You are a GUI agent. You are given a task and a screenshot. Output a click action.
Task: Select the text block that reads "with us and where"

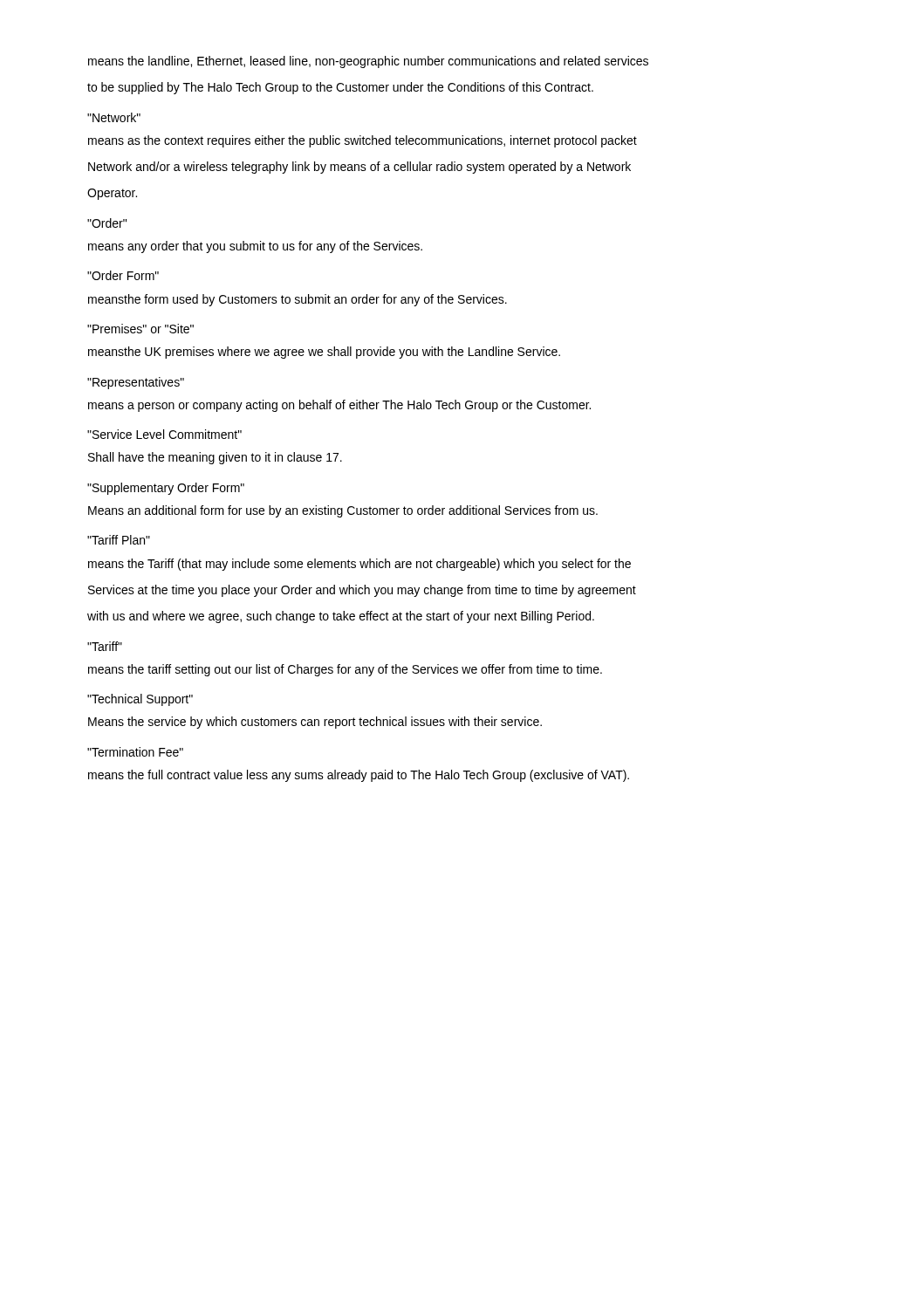coord(341,616)
